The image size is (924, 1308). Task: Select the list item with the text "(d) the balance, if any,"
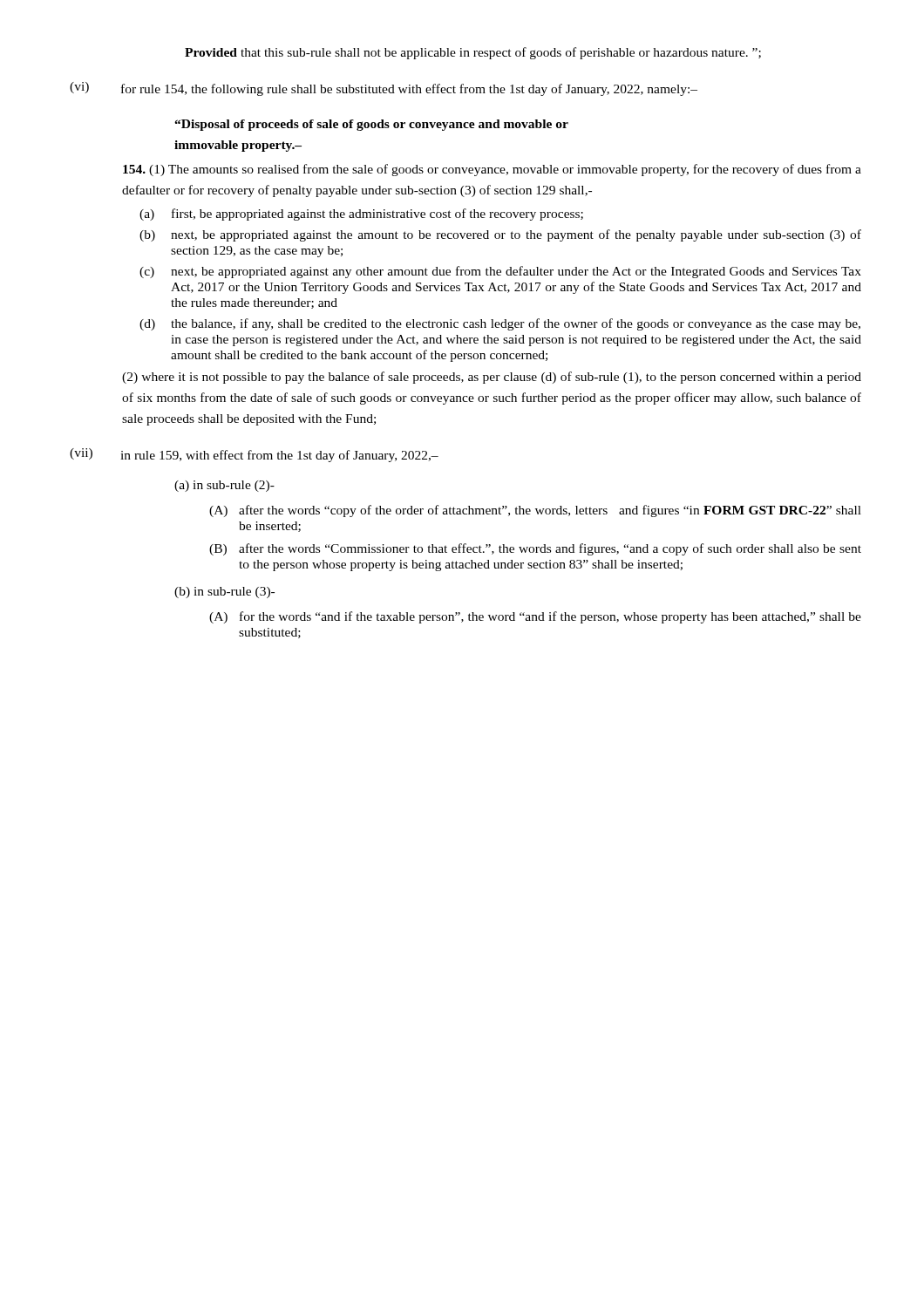click(x=500, y=339)
